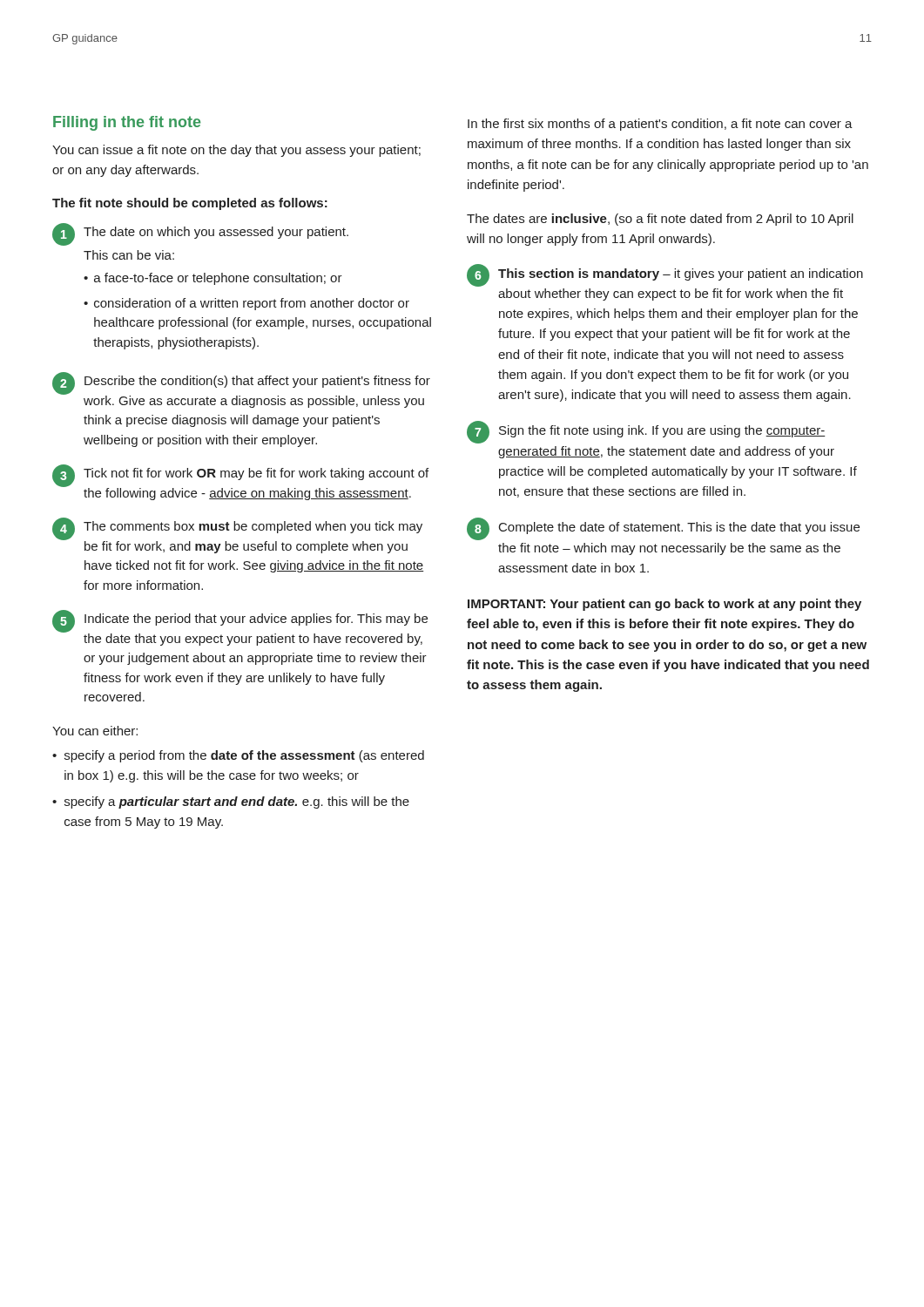Navigate to the element starting "specify a particular start and"
Viewport: 924px width, 1307px height.
point(250,812)
